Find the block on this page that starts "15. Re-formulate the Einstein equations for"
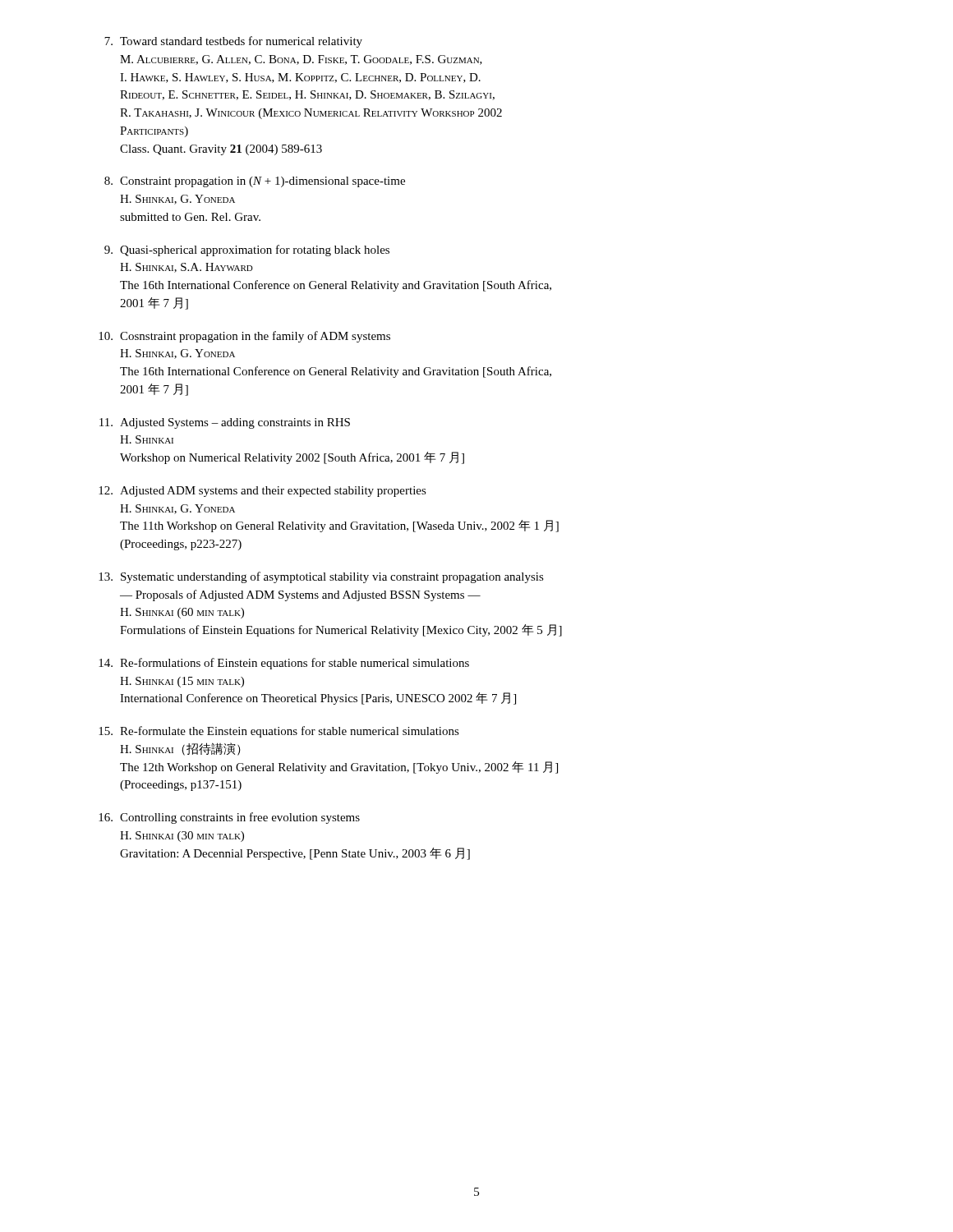 tap(485, 759)
